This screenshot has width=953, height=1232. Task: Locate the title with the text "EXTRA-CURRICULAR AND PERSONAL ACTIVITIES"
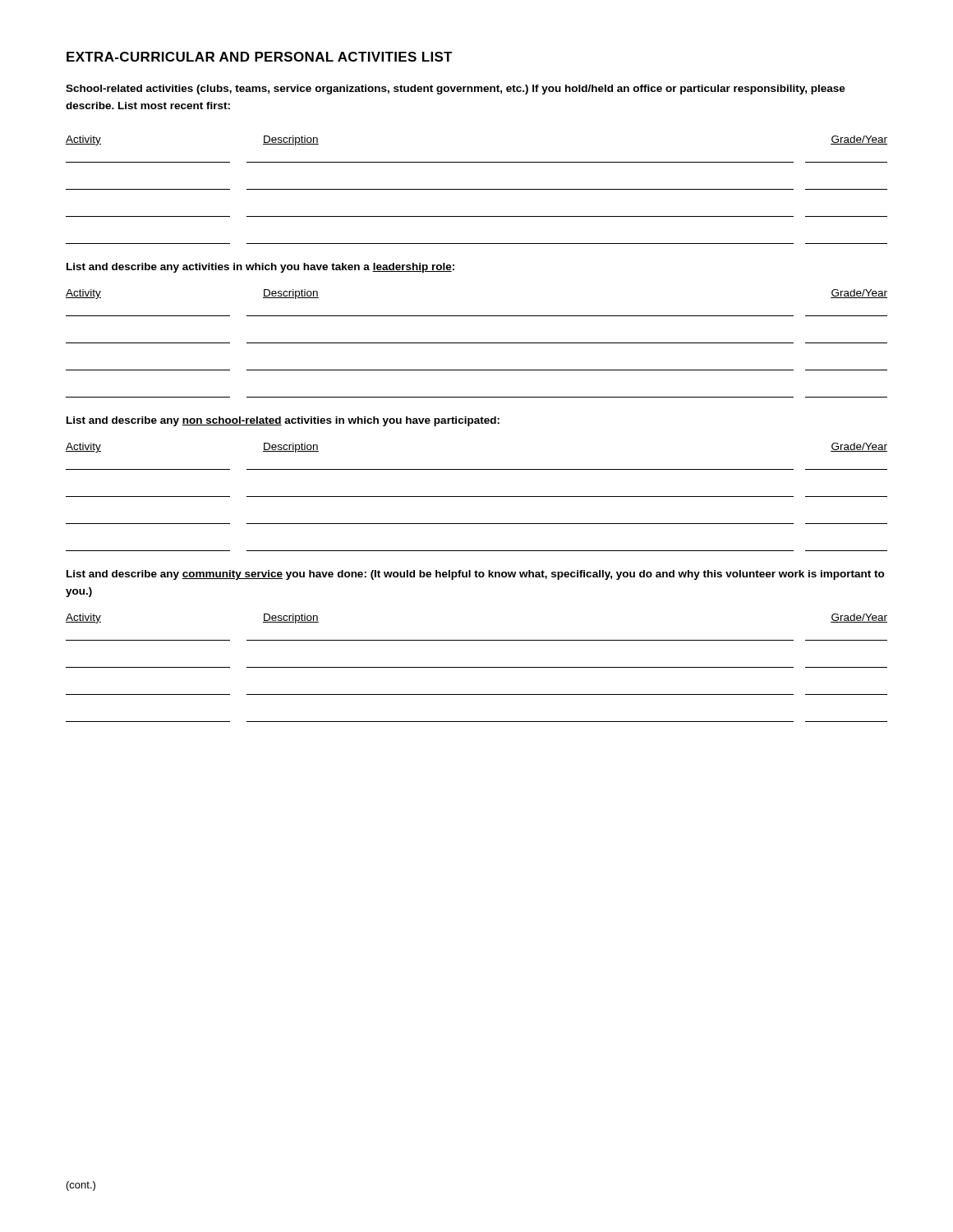[259, 57]
